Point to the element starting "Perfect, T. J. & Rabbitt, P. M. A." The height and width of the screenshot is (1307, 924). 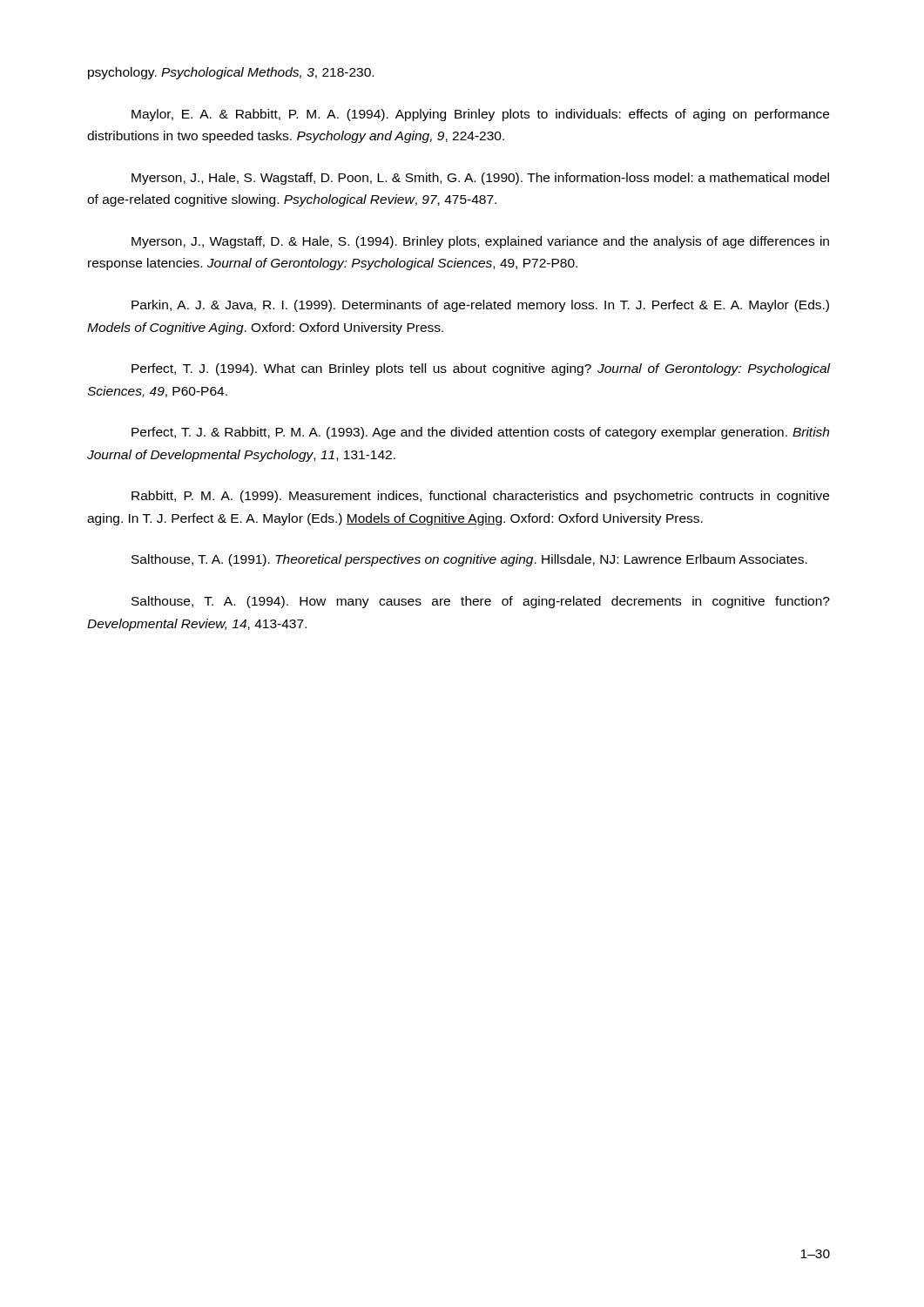(x=459, y=443)
